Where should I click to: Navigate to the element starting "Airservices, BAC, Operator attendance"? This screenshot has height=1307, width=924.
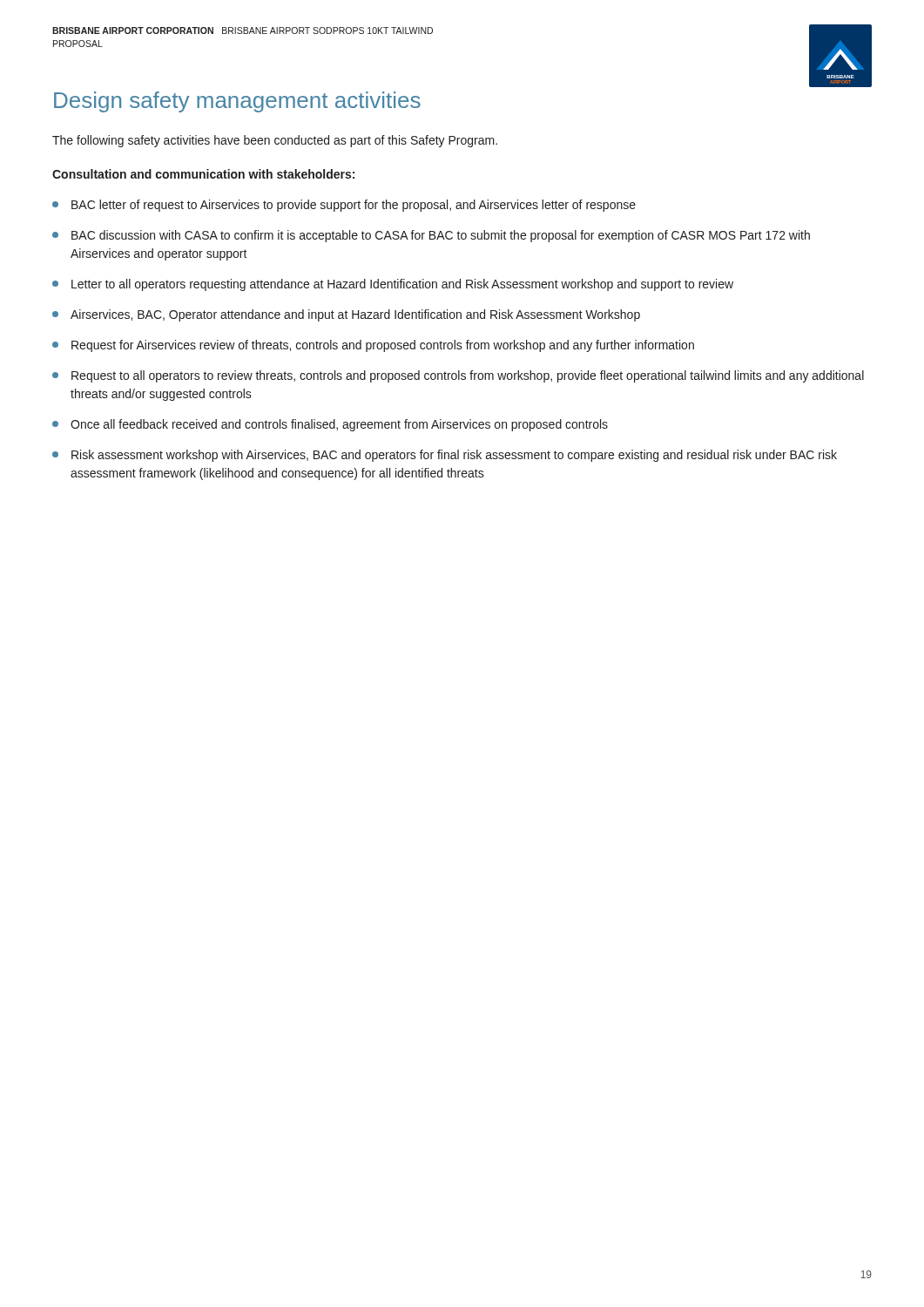462,315
